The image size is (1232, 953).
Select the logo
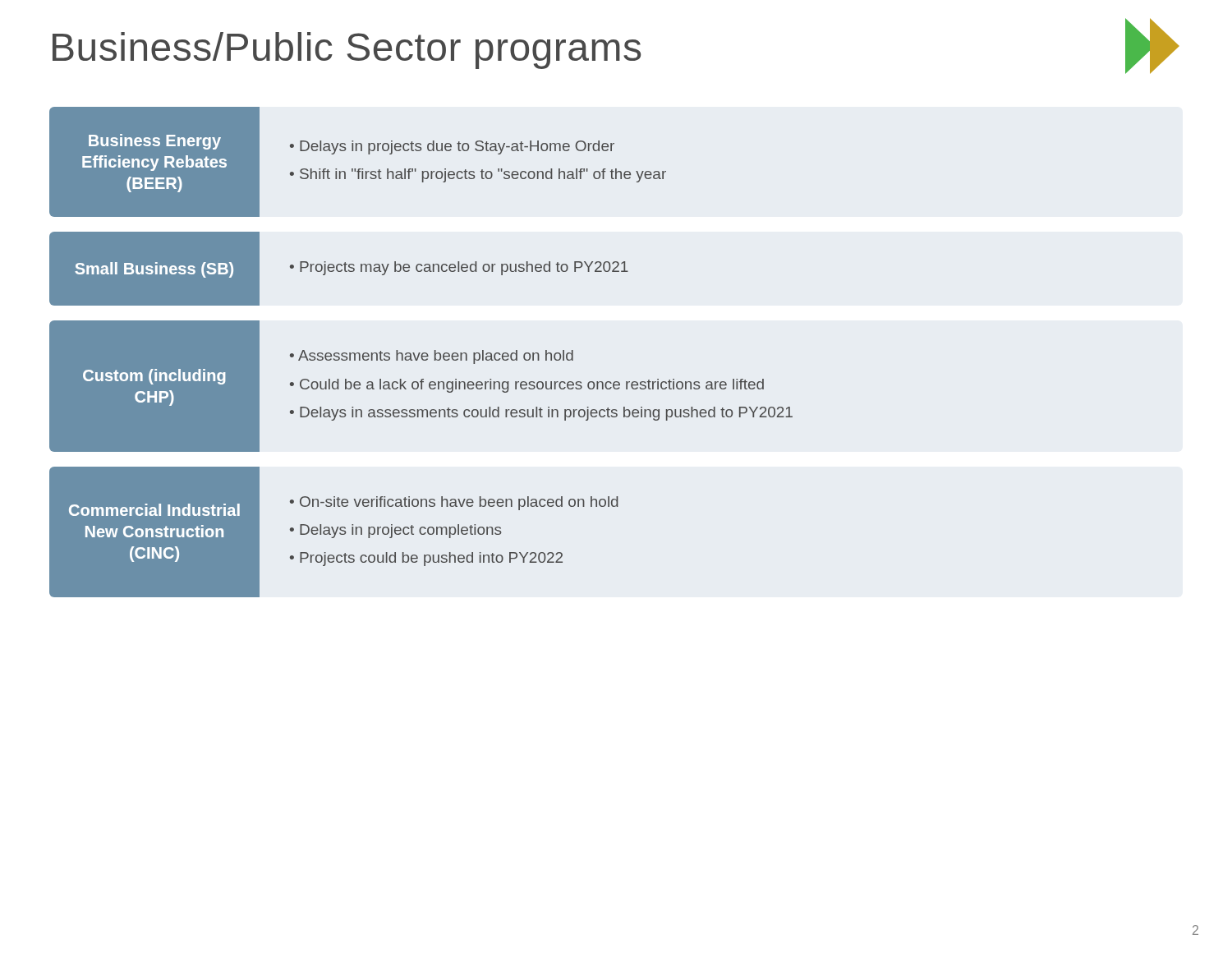pos(1158,48)
